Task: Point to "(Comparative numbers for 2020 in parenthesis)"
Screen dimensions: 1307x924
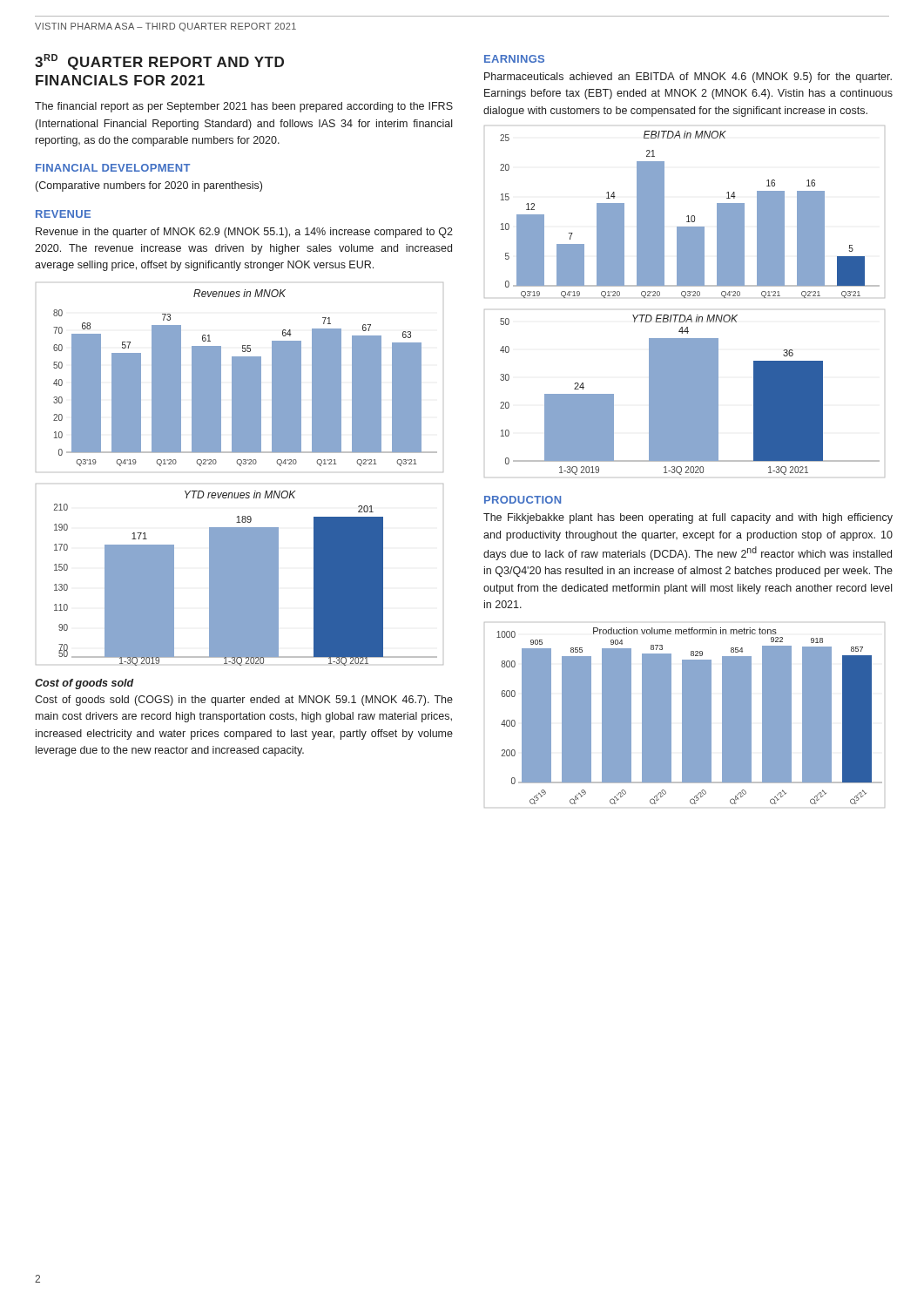Action: 149,186
